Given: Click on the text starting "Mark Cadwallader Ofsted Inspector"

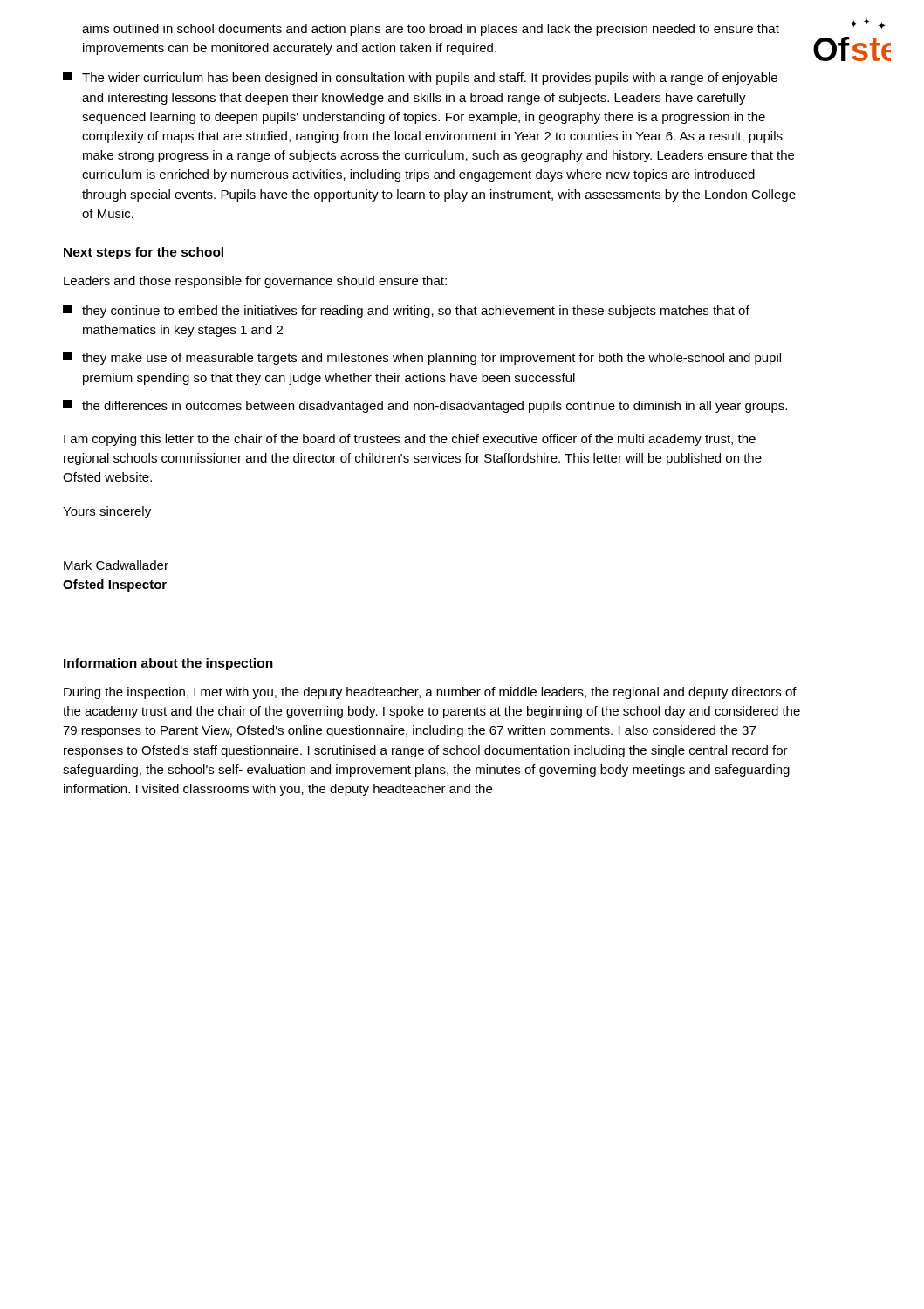Looking at the screenshot, I should 116,574.
